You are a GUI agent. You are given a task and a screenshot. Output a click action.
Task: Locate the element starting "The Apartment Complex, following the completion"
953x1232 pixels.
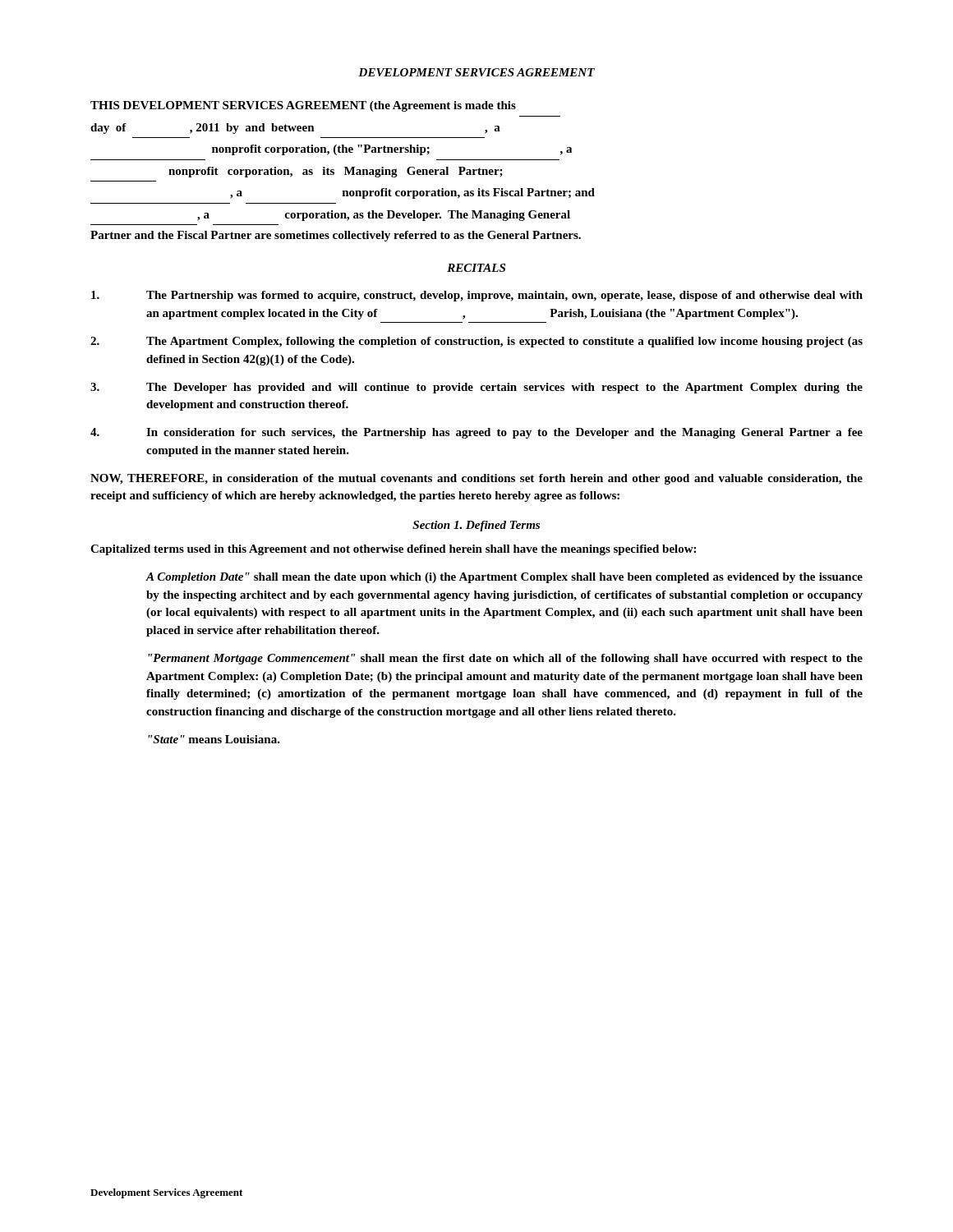[x=476, y=351]
